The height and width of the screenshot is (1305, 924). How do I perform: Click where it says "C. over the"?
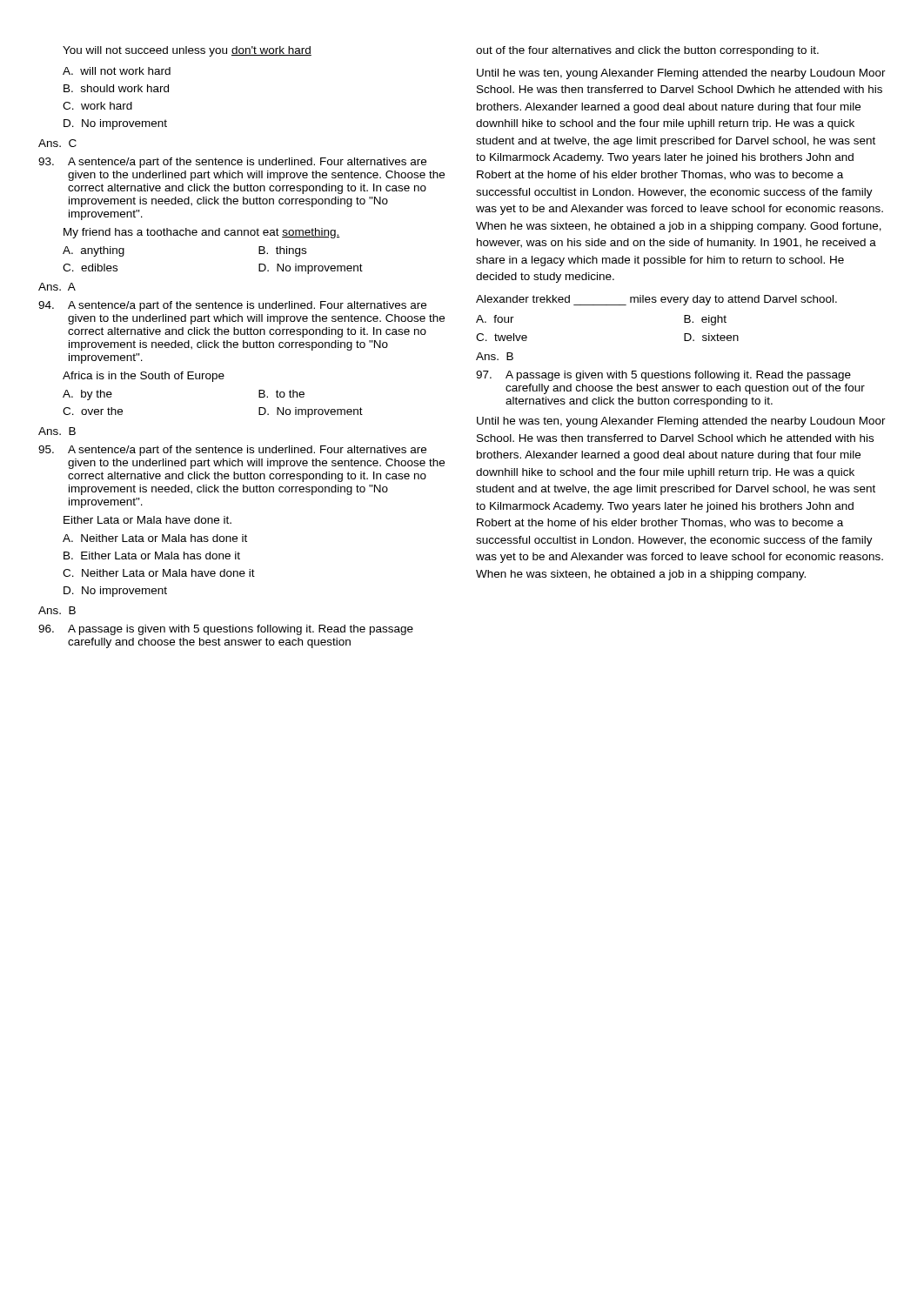pyautogui.click(x=93, y=411)
